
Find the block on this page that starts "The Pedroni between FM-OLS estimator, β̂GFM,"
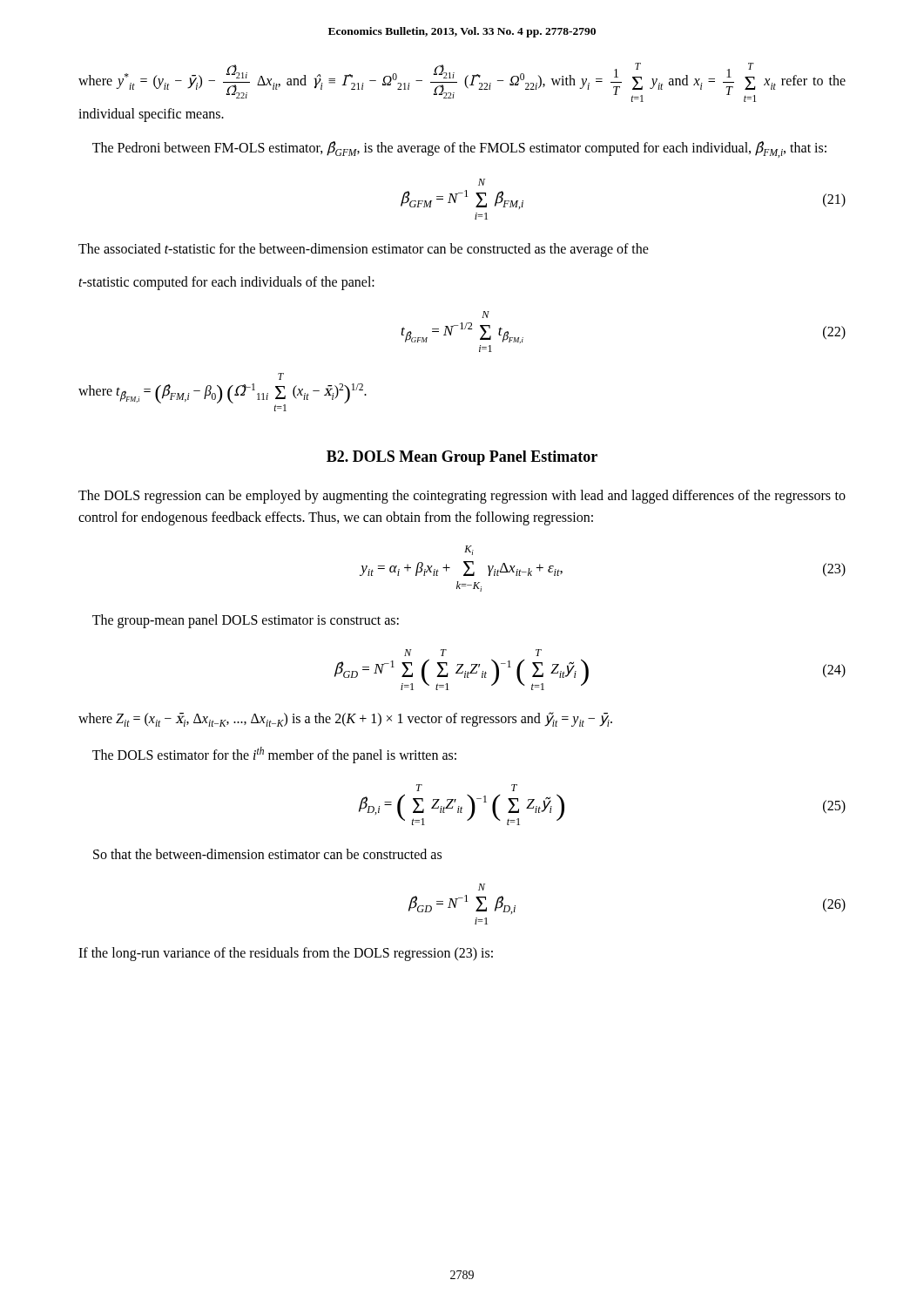[462, 150]
